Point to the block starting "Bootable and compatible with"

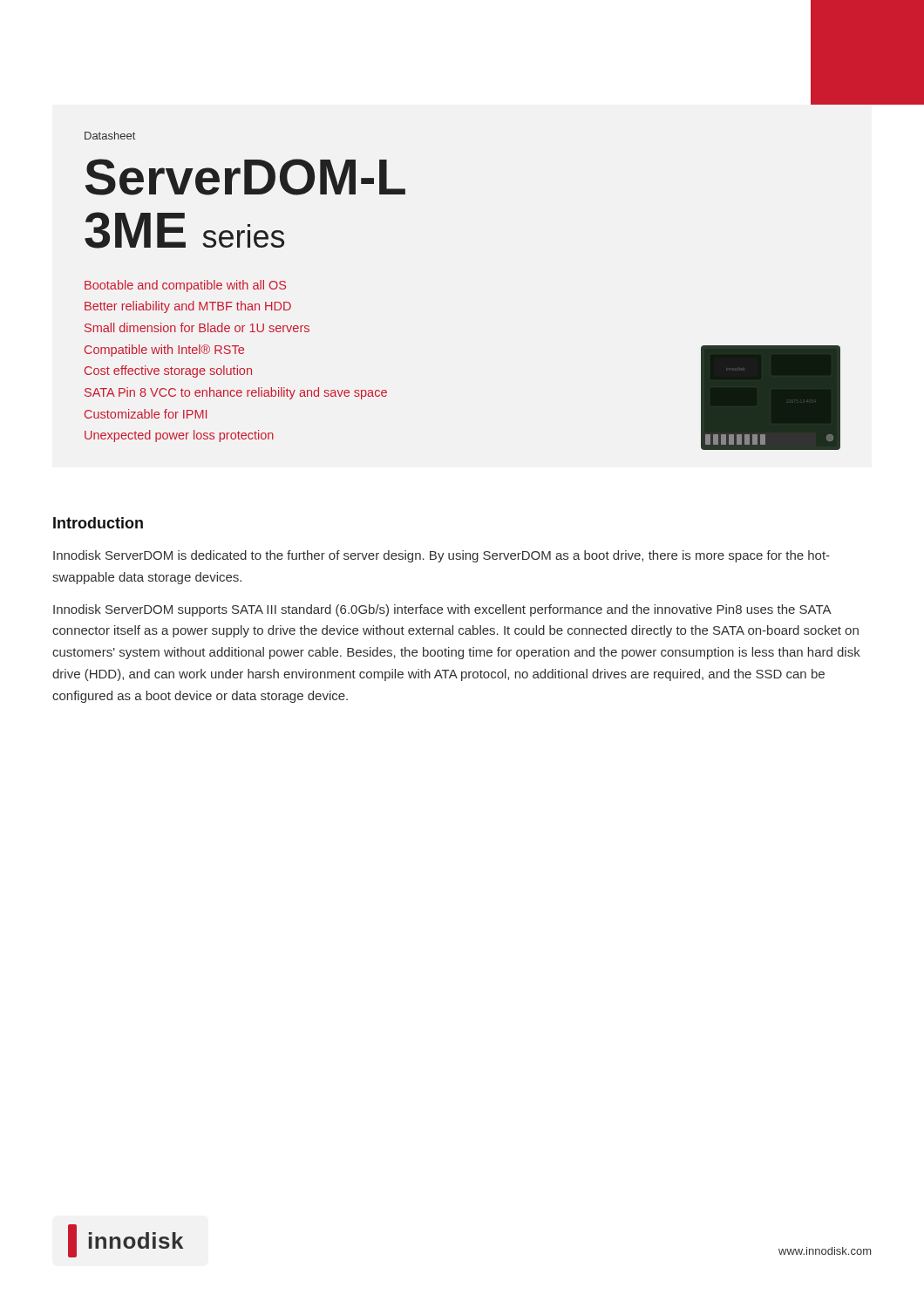(x=185, y=285)
